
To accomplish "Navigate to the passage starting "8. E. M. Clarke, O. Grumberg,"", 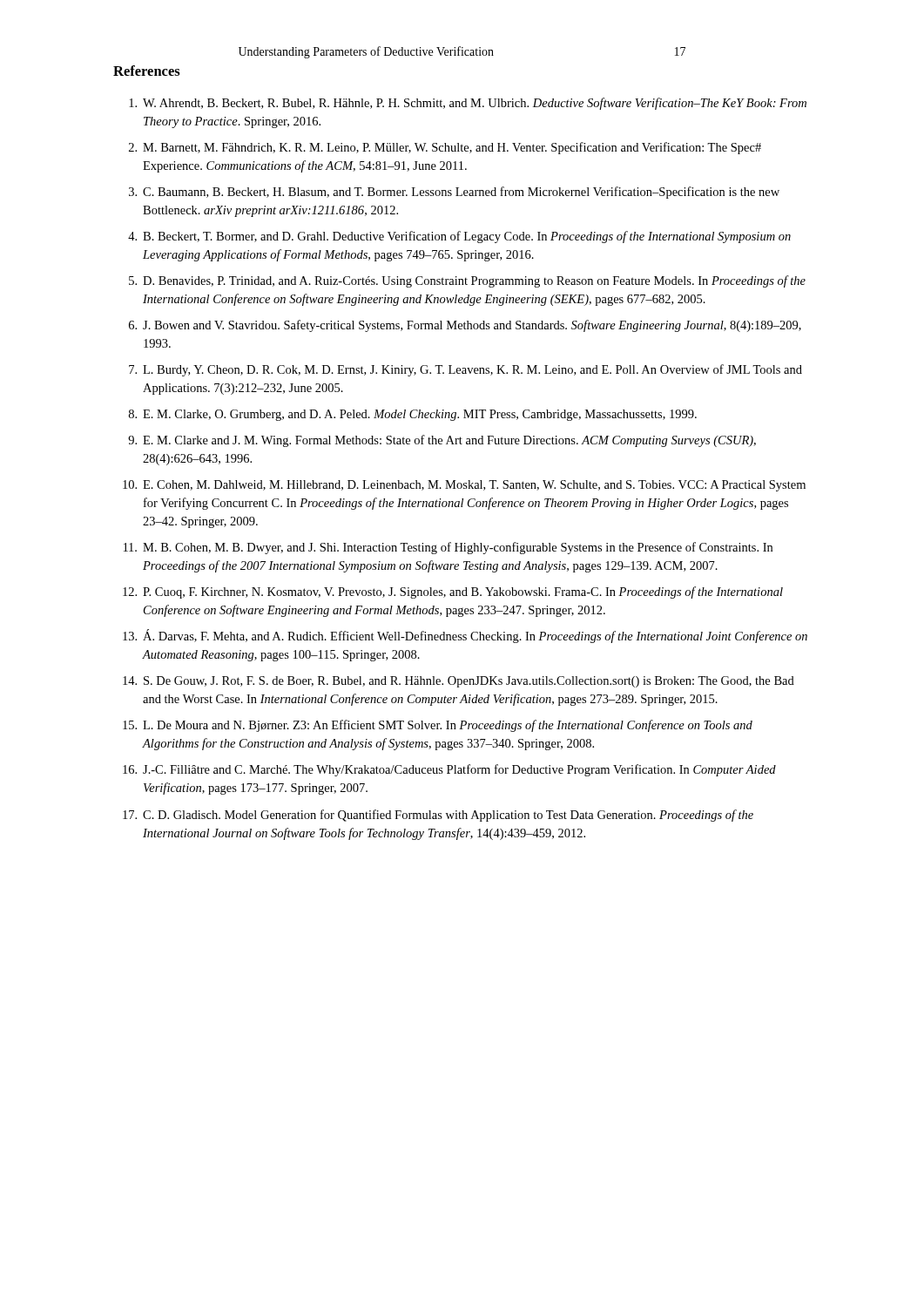I will [462, 415].
